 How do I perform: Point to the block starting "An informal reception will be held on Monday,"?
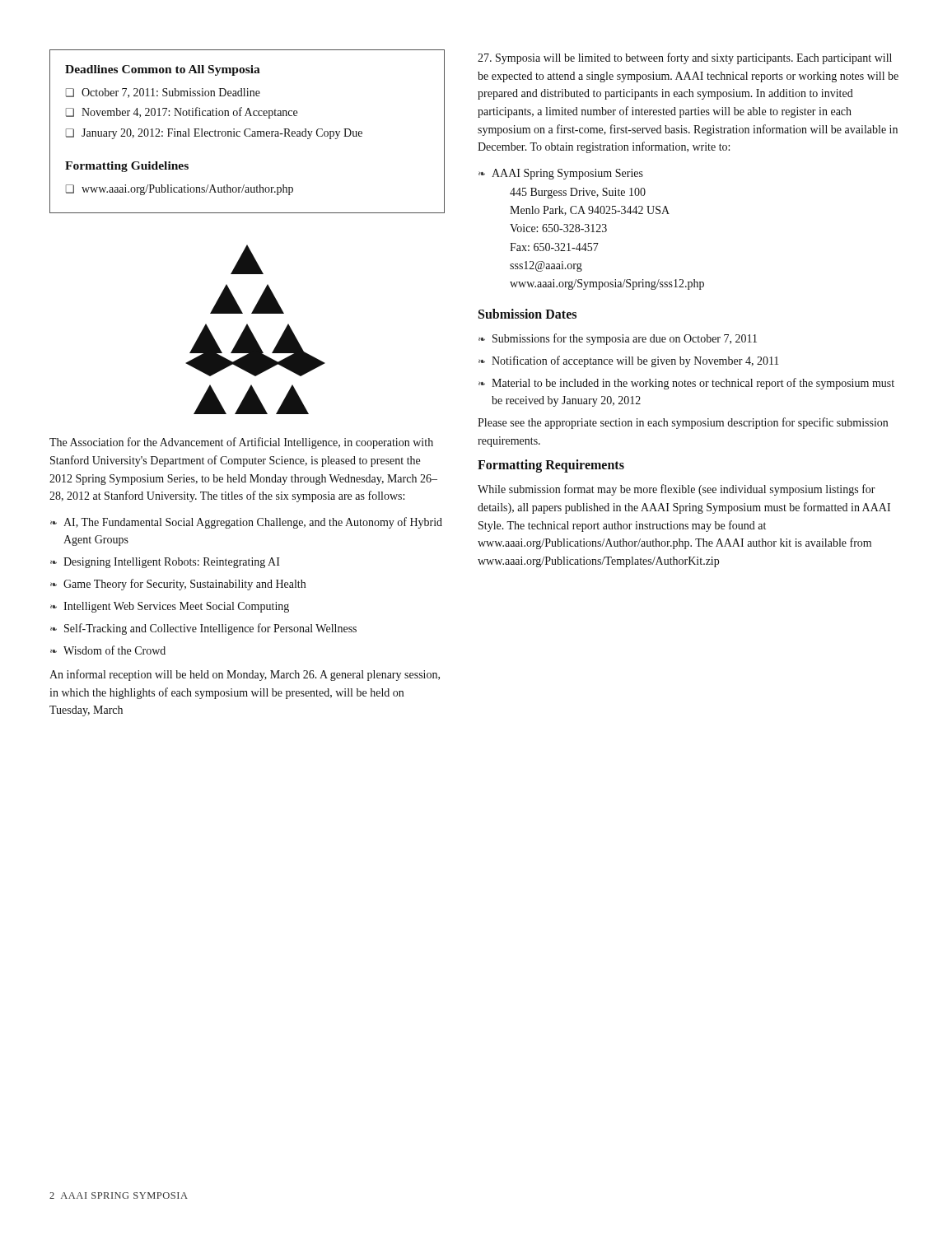[245, 693]
